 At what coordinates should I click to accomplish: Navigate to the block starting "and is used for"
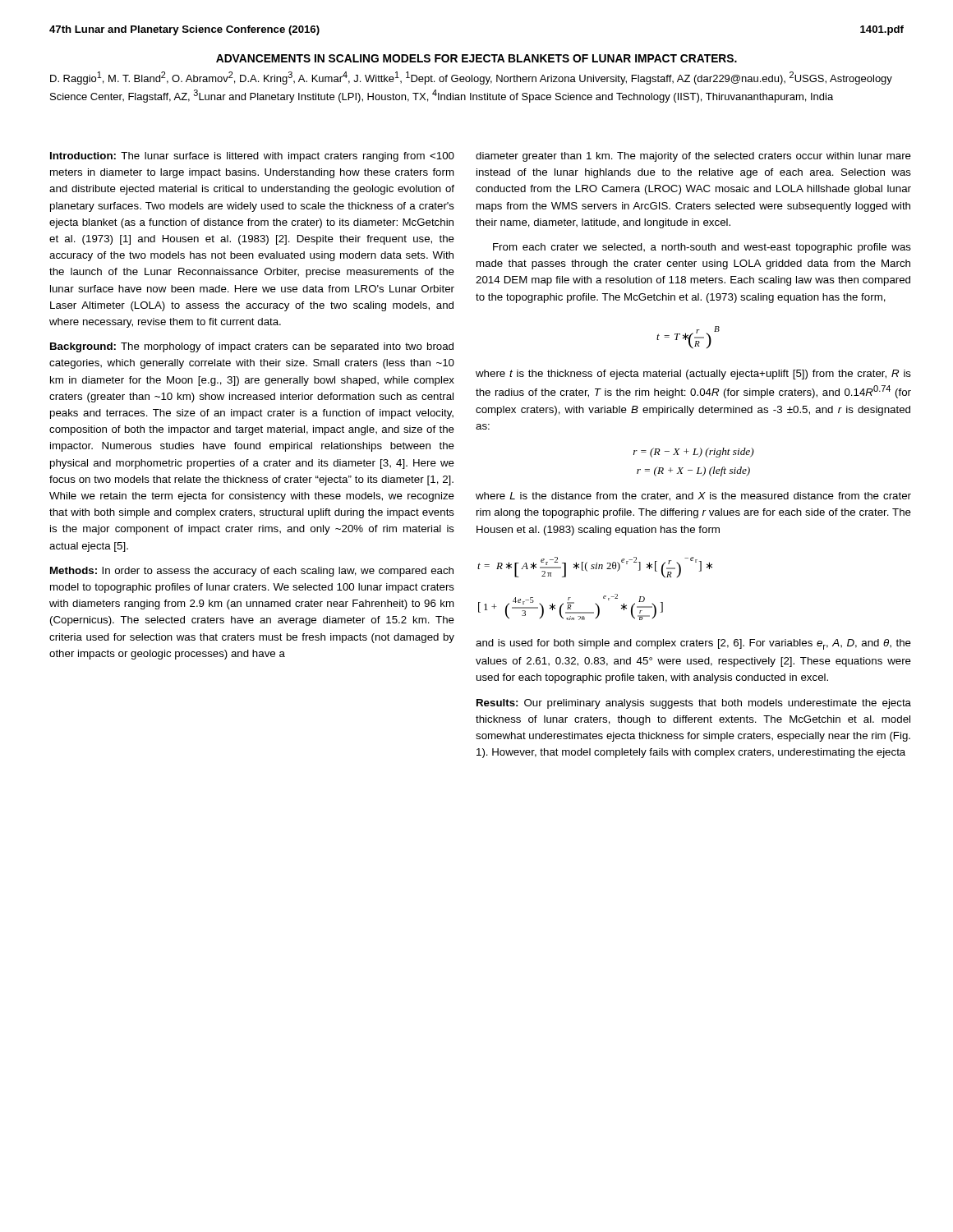(x=693, y=660)
